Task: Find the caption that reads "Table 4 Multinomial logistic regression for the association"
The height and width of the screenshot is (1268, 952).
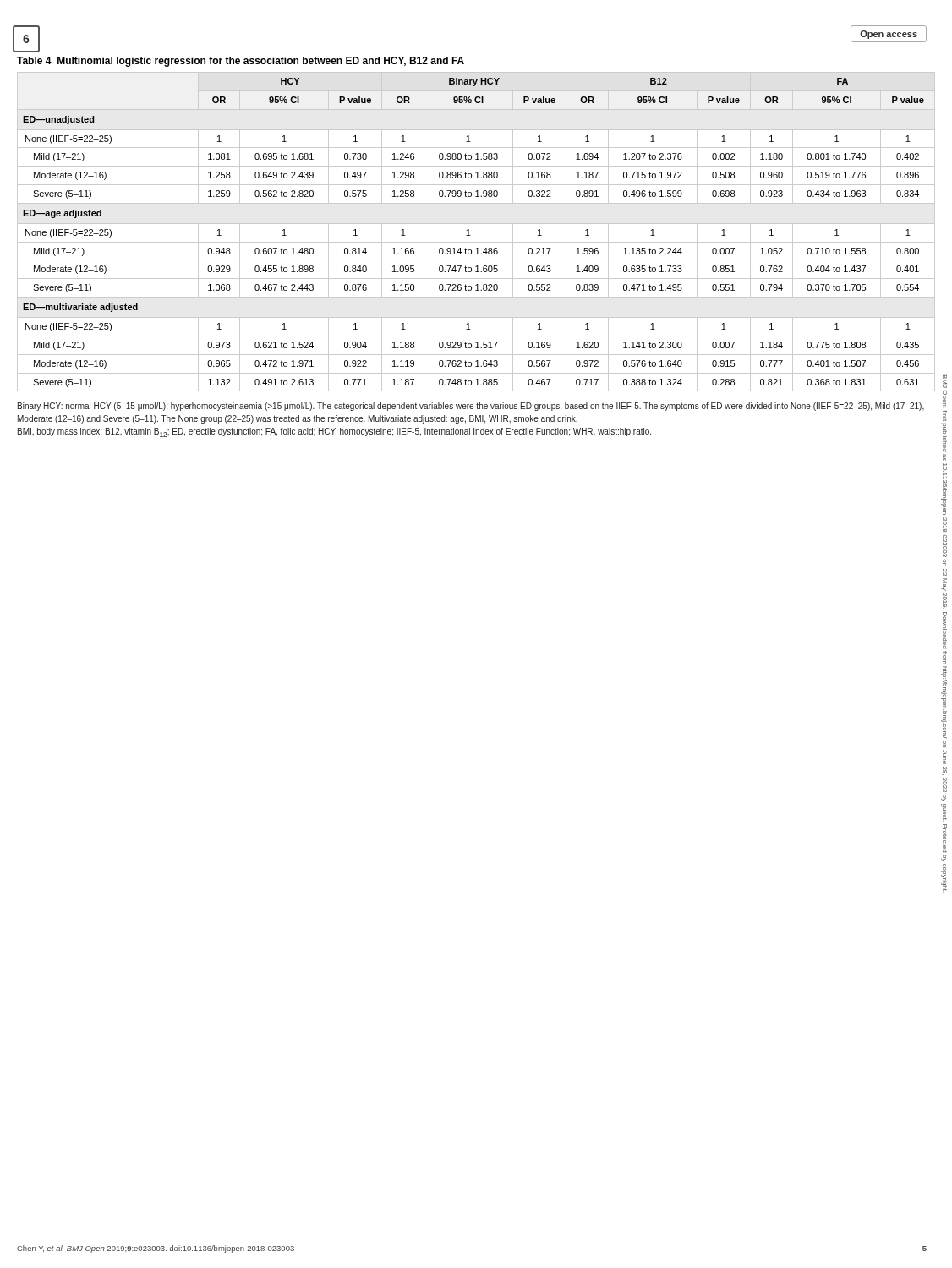Action: [241, 61]
